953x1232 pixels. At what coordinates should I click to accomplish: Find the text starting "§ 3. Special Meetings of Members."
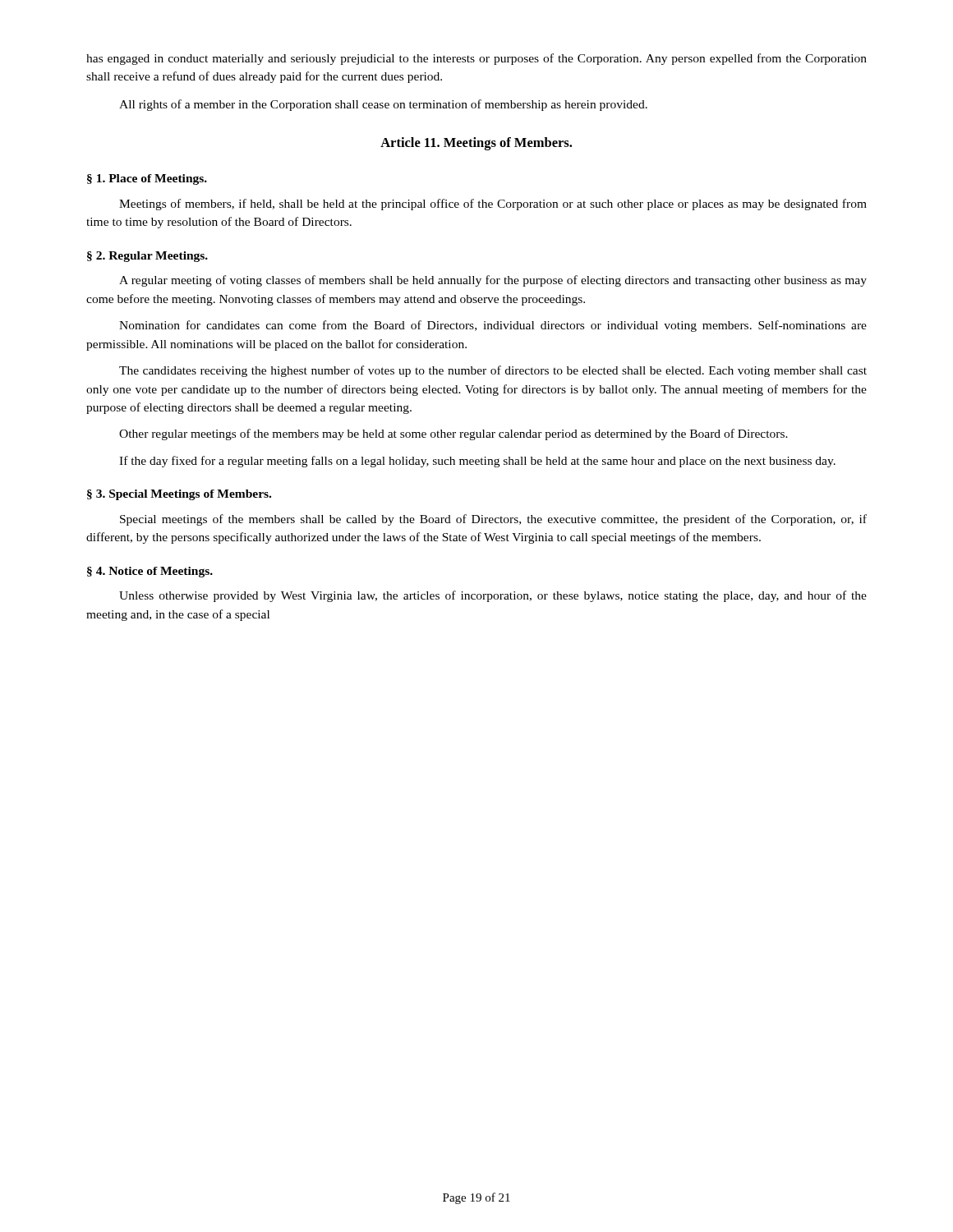pyautogui.click(x=179, y=494)
